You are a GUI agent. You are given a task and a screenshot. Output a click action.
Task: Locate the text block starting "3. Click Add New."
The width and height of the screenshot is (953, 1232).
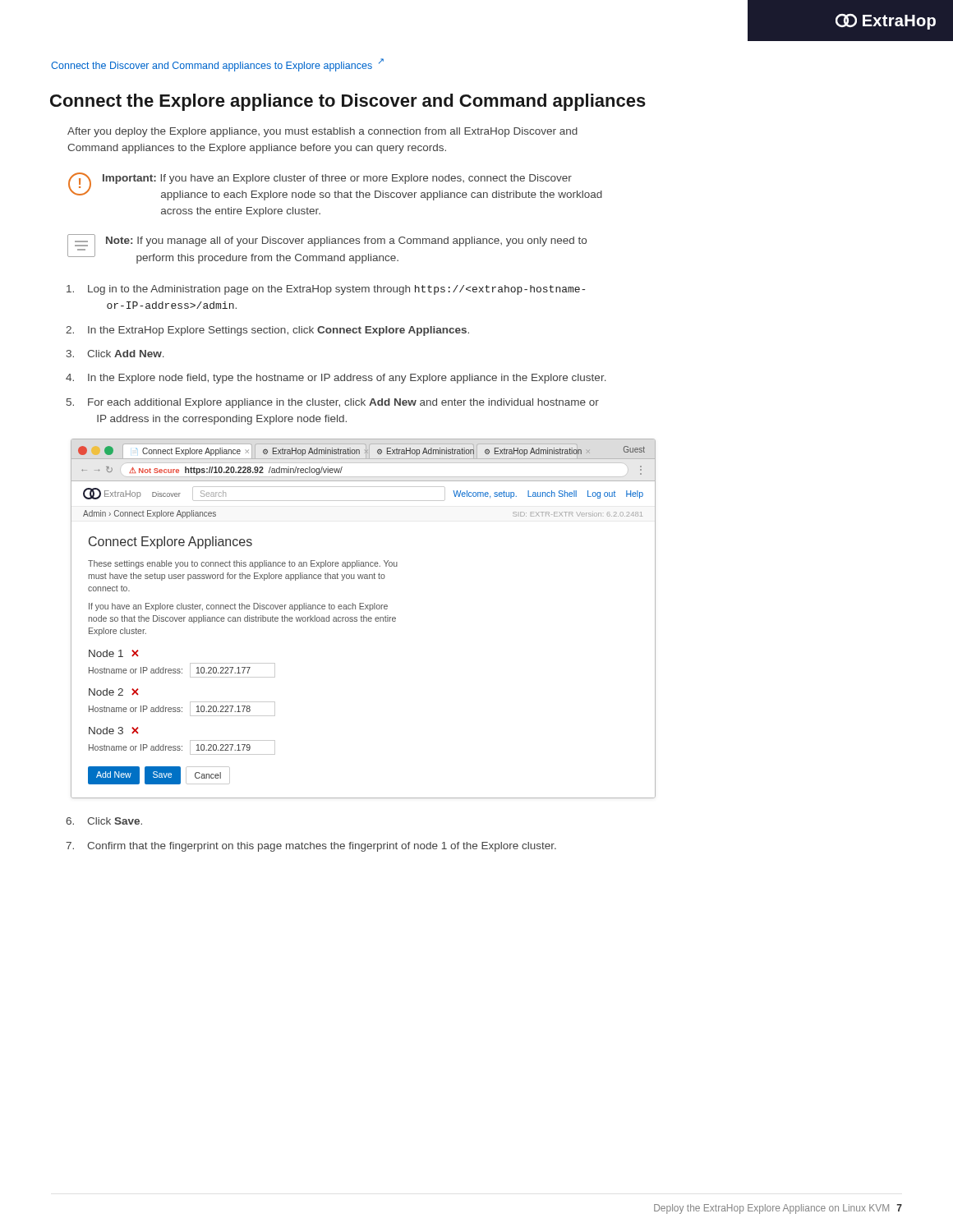[x=115, y=354]
